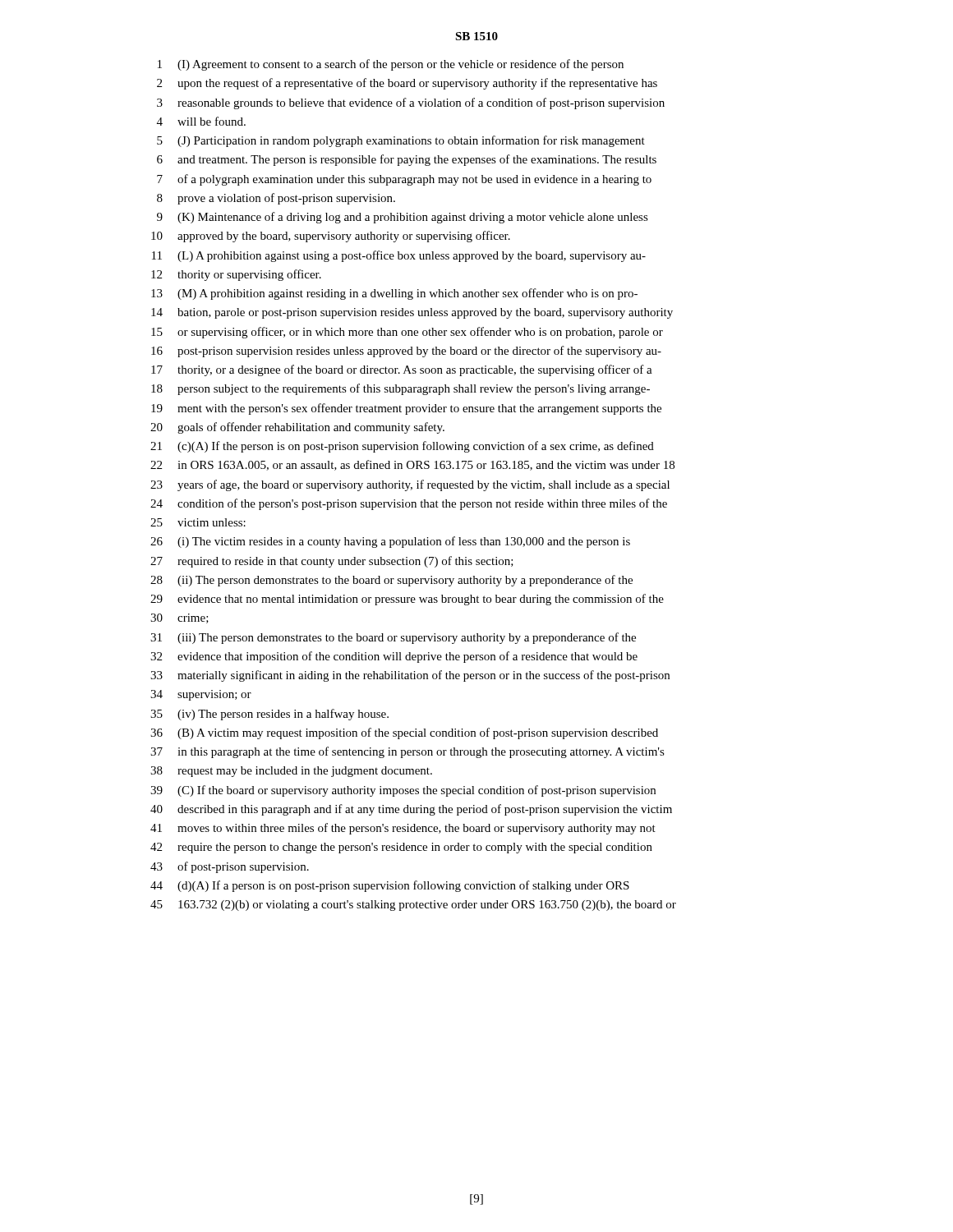This screenshot has height=1232, width=953.
Task: Find the text block starting "39(C) If the board or supervisory"
Action: 476,828
